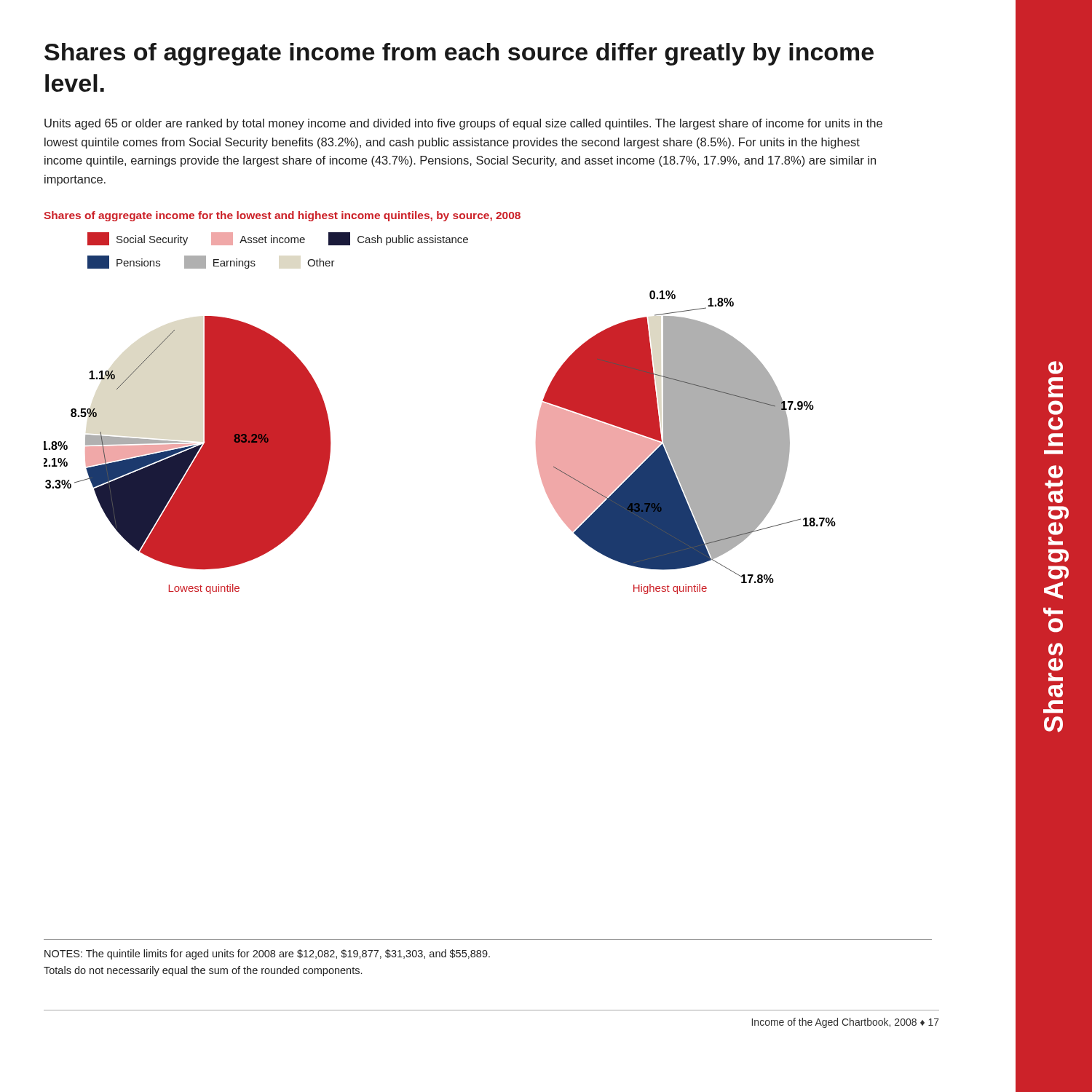Locate the caption that opens with "Shares of aggregate income for the lowest"
The height and width of the screenshot is (1092, 1092).
[282, 215]
